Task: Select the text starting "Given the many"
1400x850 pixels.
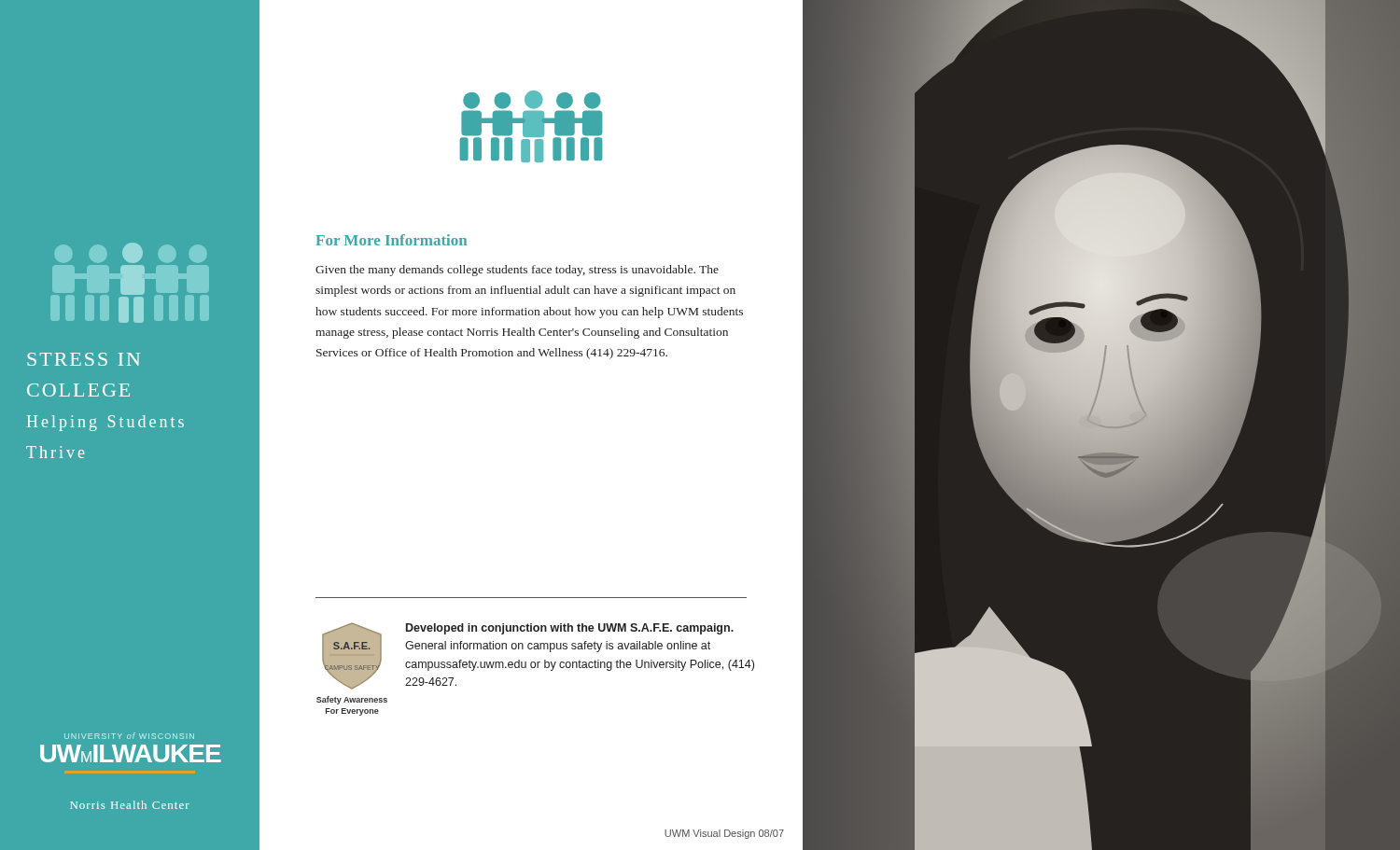Action: (529, 311)
